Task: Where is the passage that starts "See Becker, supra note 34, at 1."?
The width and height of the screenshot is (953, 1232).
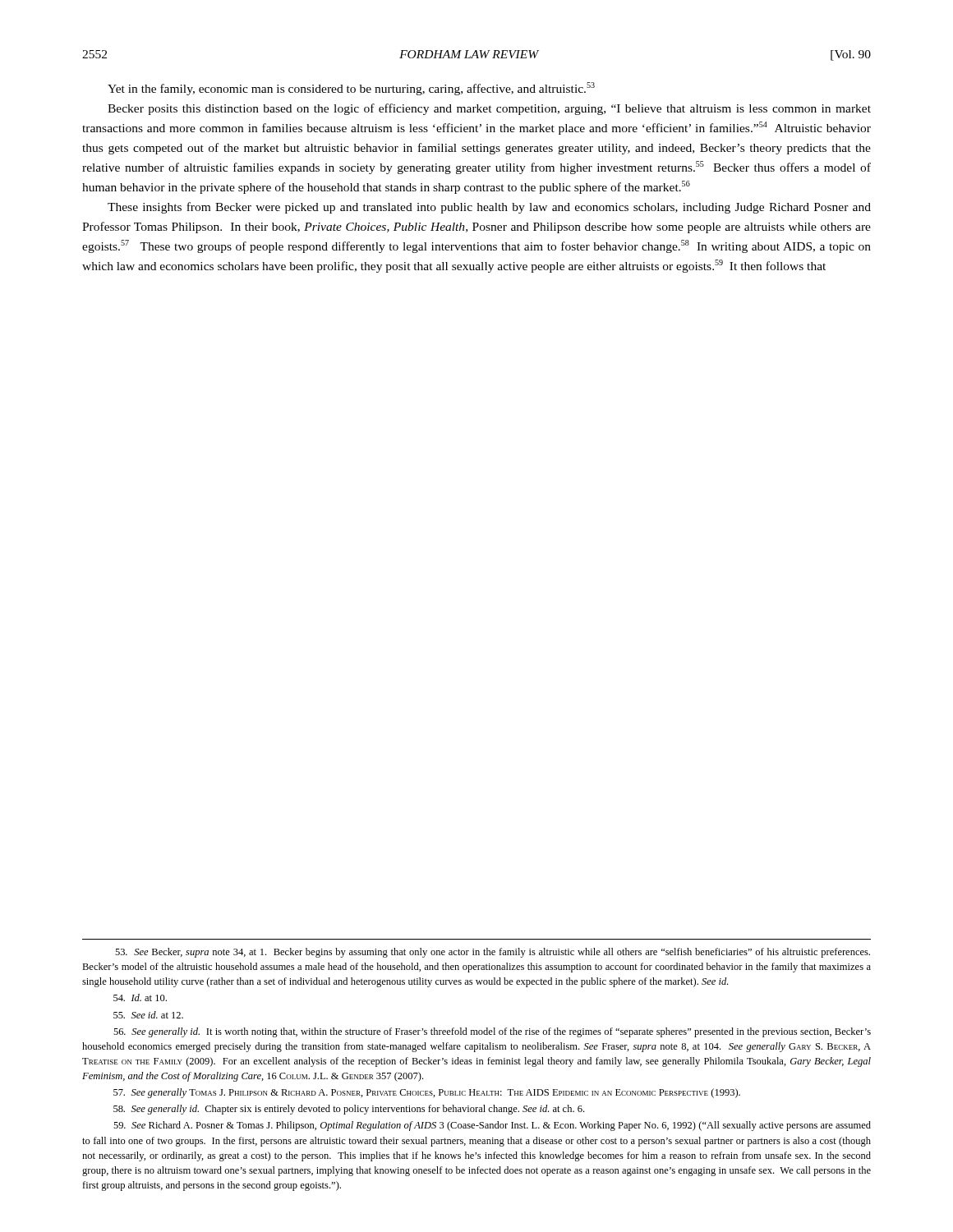Action: point(476,967)
